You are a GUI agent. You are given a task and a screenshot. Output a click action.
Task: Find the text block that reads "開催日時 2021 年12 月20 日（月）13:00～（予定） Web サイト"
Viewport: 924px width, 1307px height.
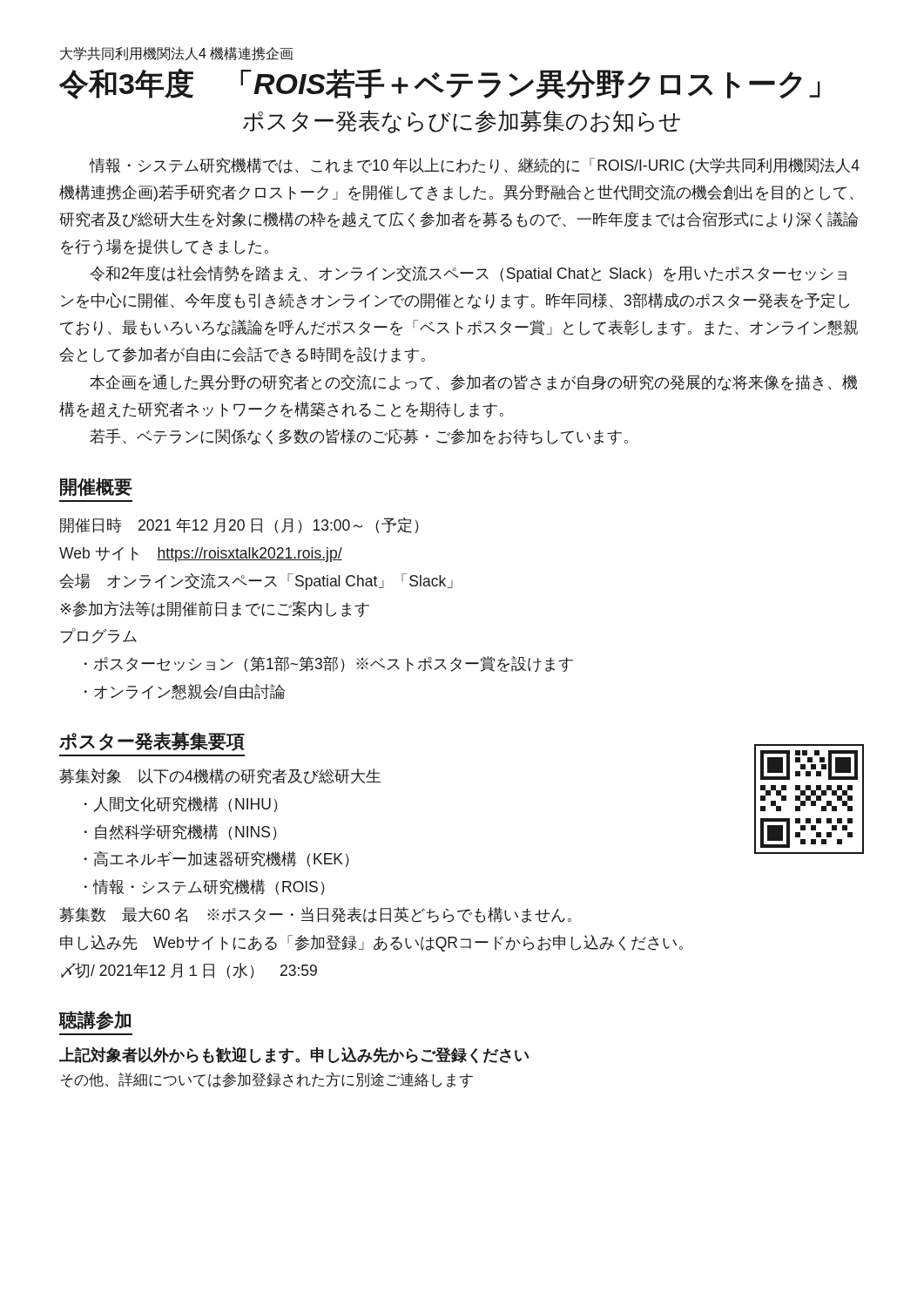260,581
